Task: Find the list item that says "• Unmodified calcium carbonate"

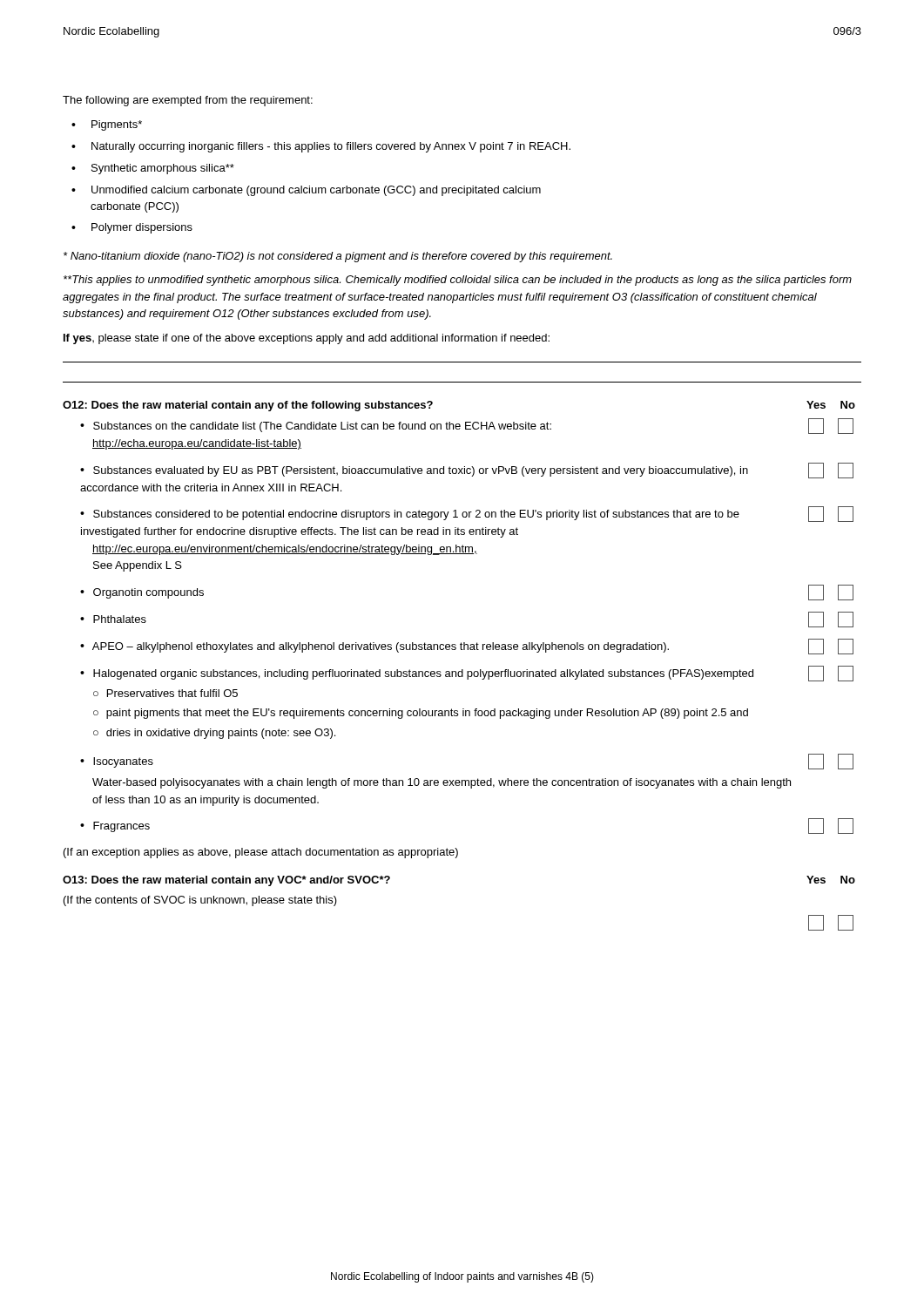Action: pos(306,198)
